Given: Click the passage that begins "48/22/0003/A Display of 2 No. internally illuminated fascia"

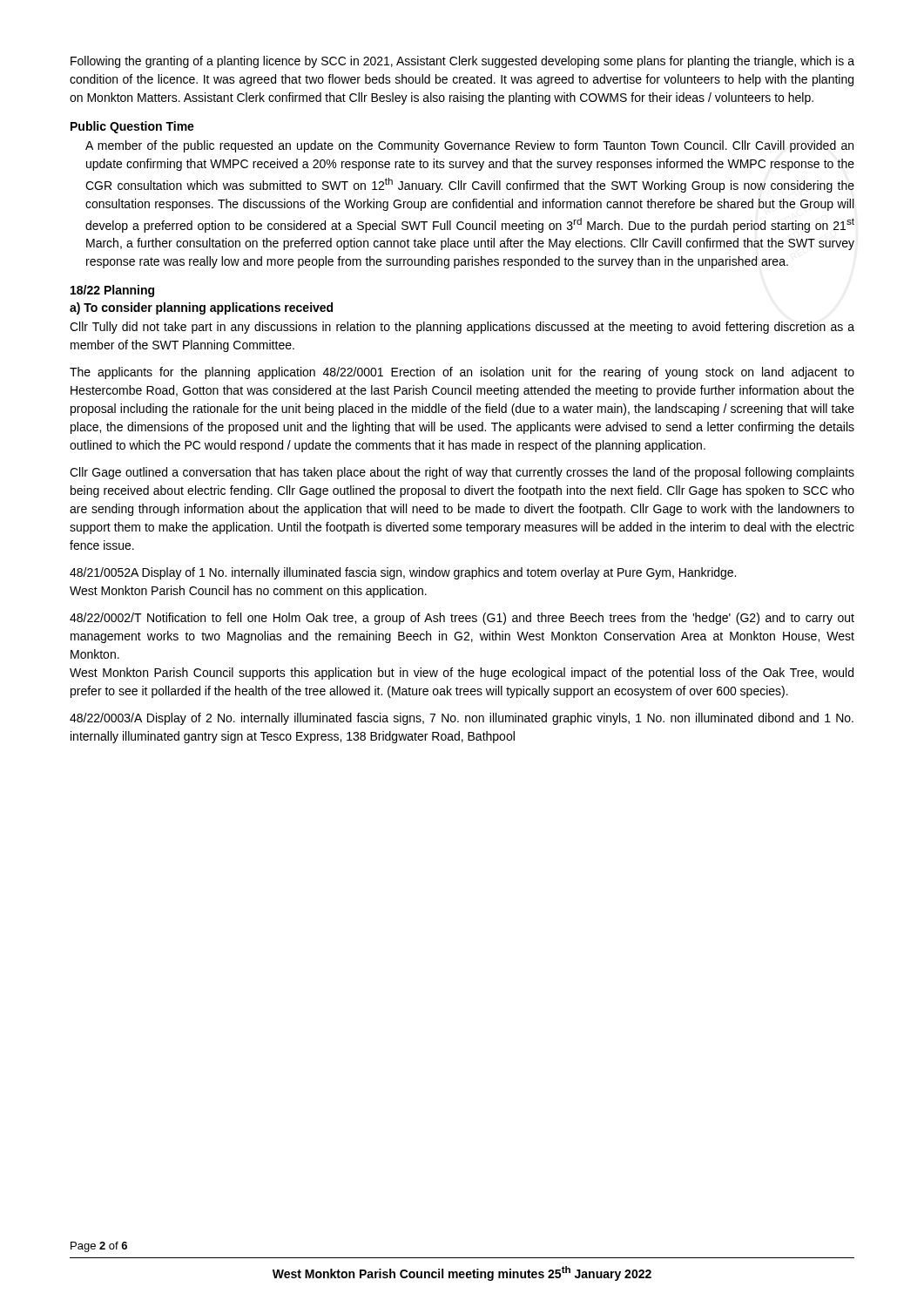Looking at the screenshot, I should (x=462, y=728).
